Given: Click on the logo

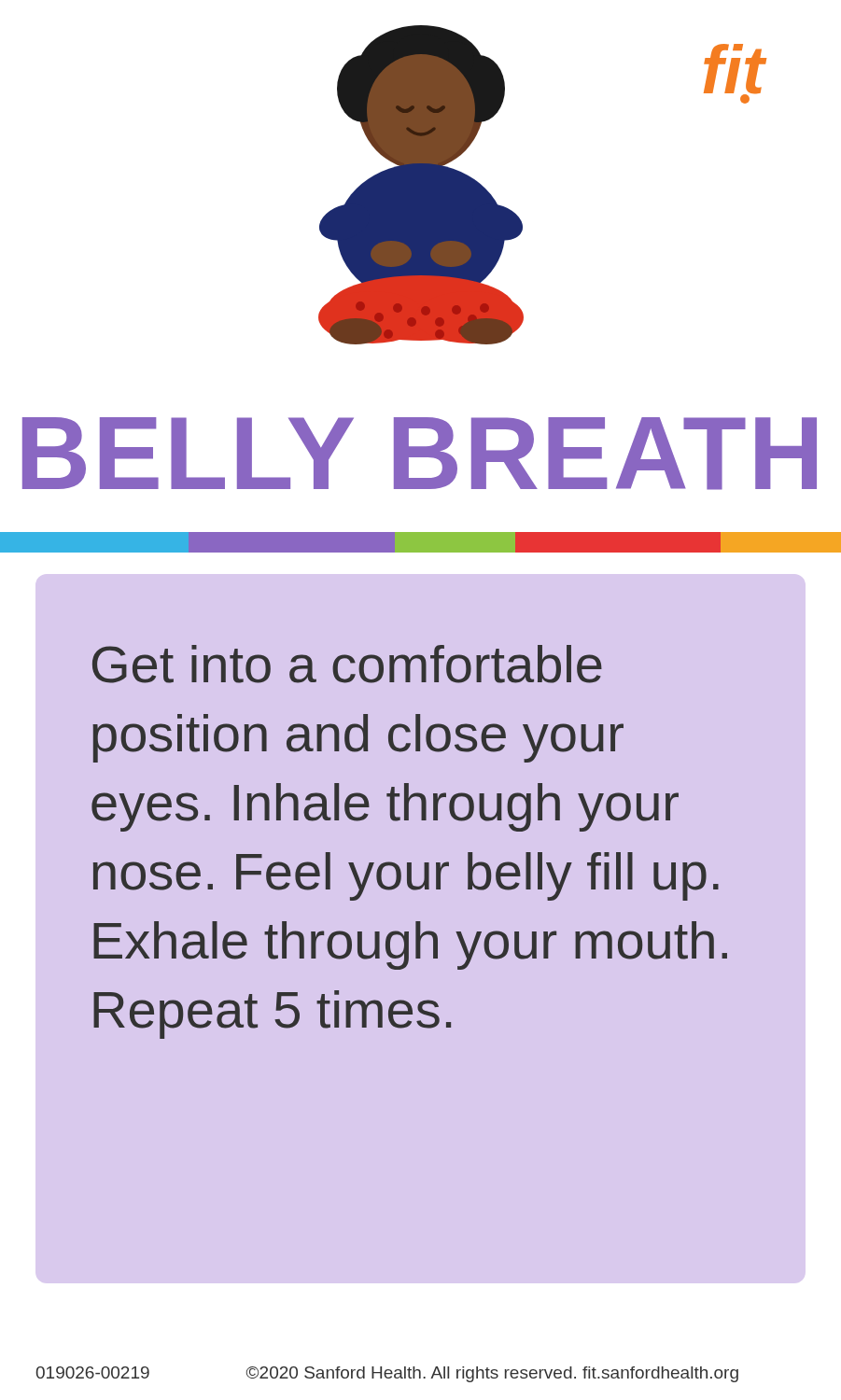Looking at the screenshot, I should click(745, 69).
